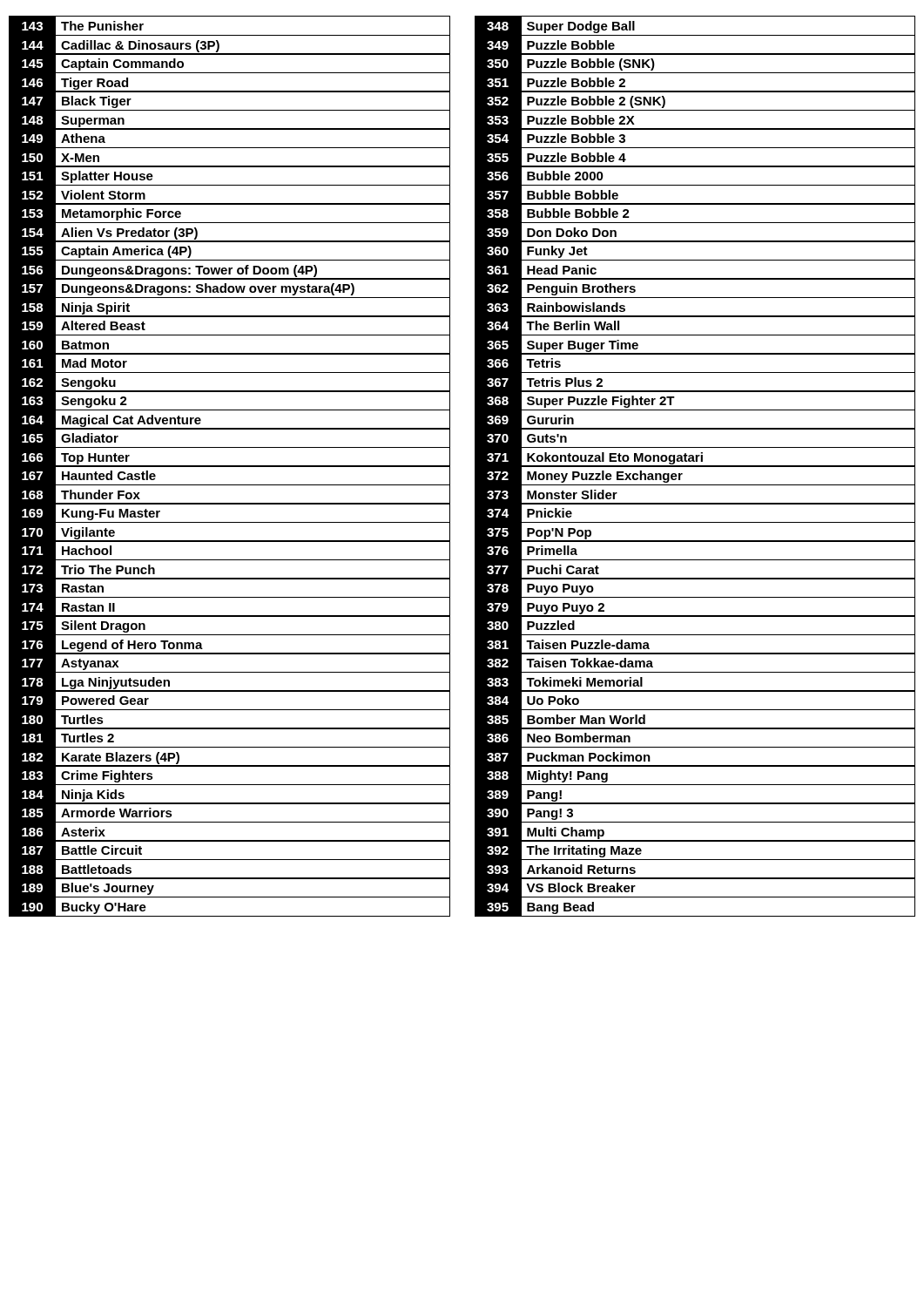Point to "168Thunder Fox"
Screen dimensions: 1307x924
(229, 494)
